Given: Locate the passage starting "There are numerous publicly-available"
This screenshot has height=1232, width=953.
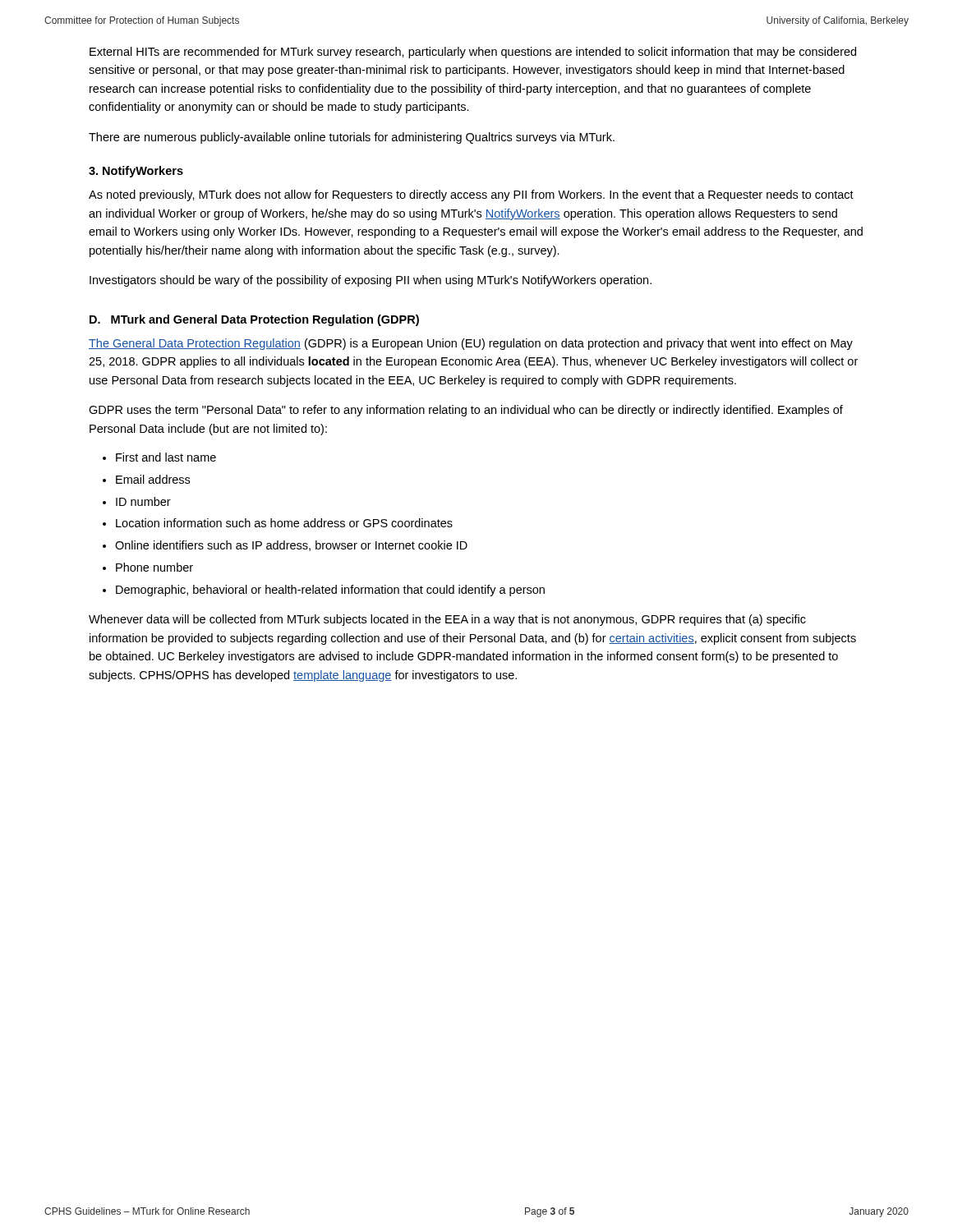Looking at the screenshot, I should pyautogui.click(x=352, y=137).
